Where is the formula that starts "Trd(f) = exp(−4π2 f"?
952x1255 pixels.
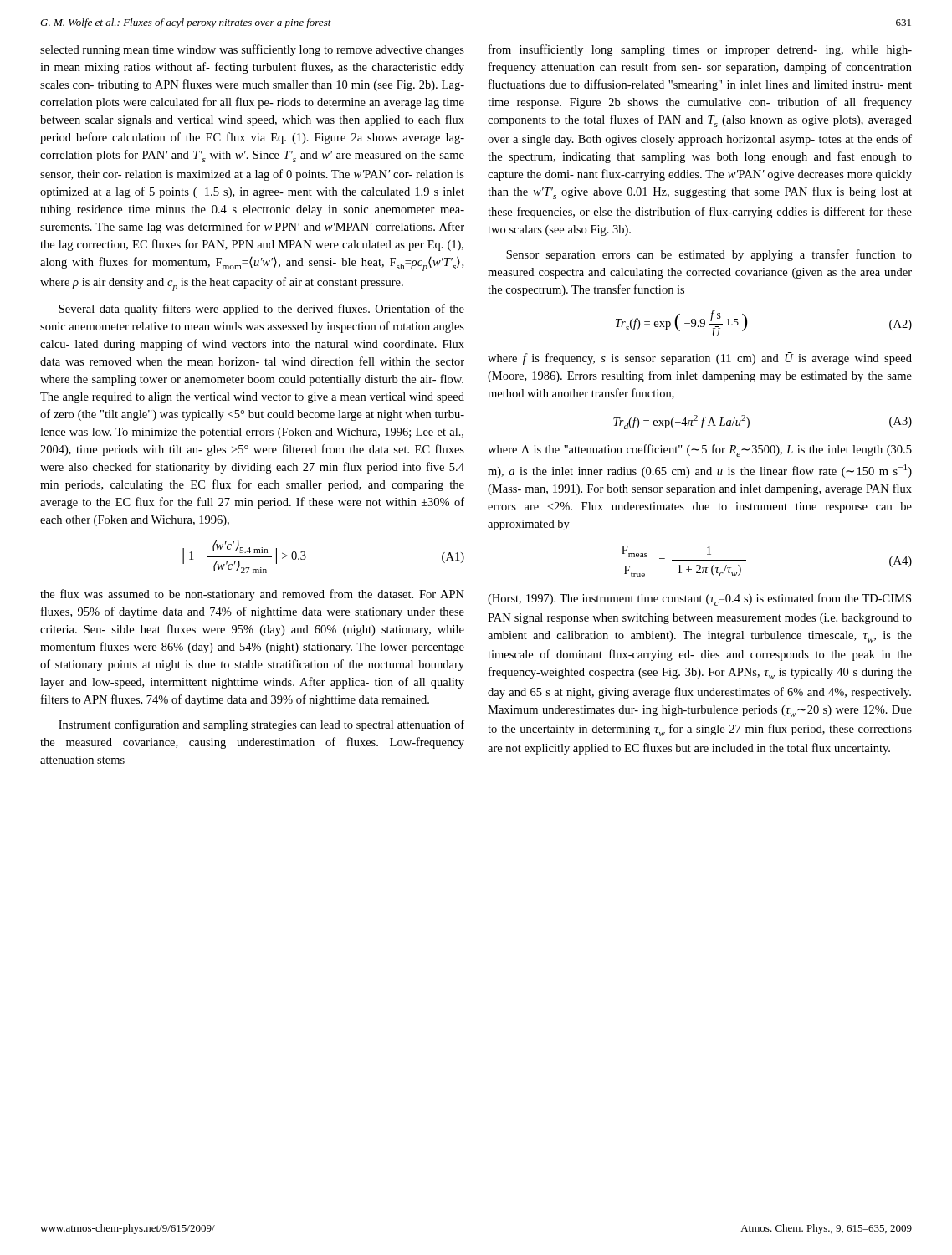click(700, 422)
